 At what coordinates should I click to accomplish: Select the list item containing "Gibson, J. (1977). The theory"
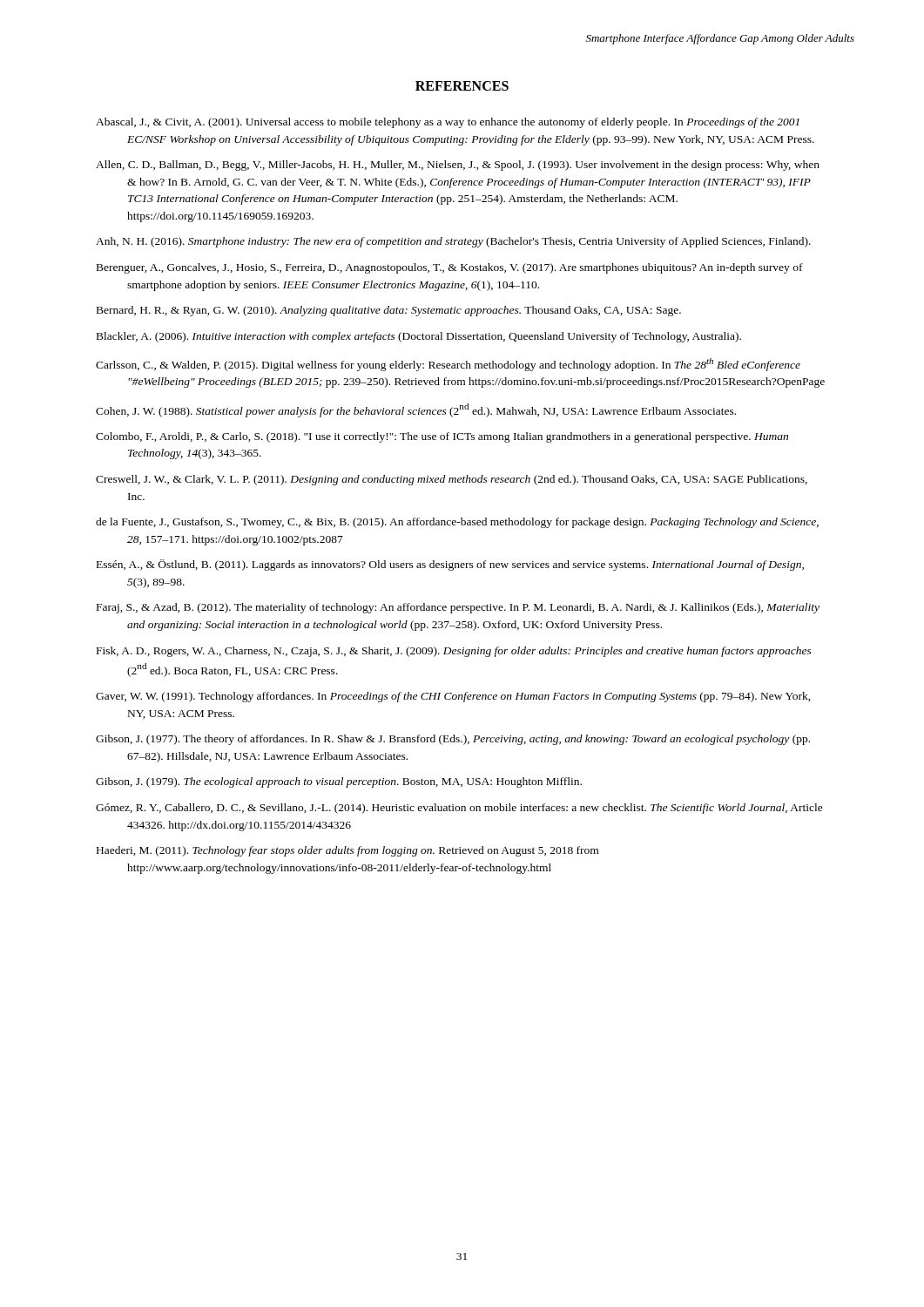pos(453,747)
